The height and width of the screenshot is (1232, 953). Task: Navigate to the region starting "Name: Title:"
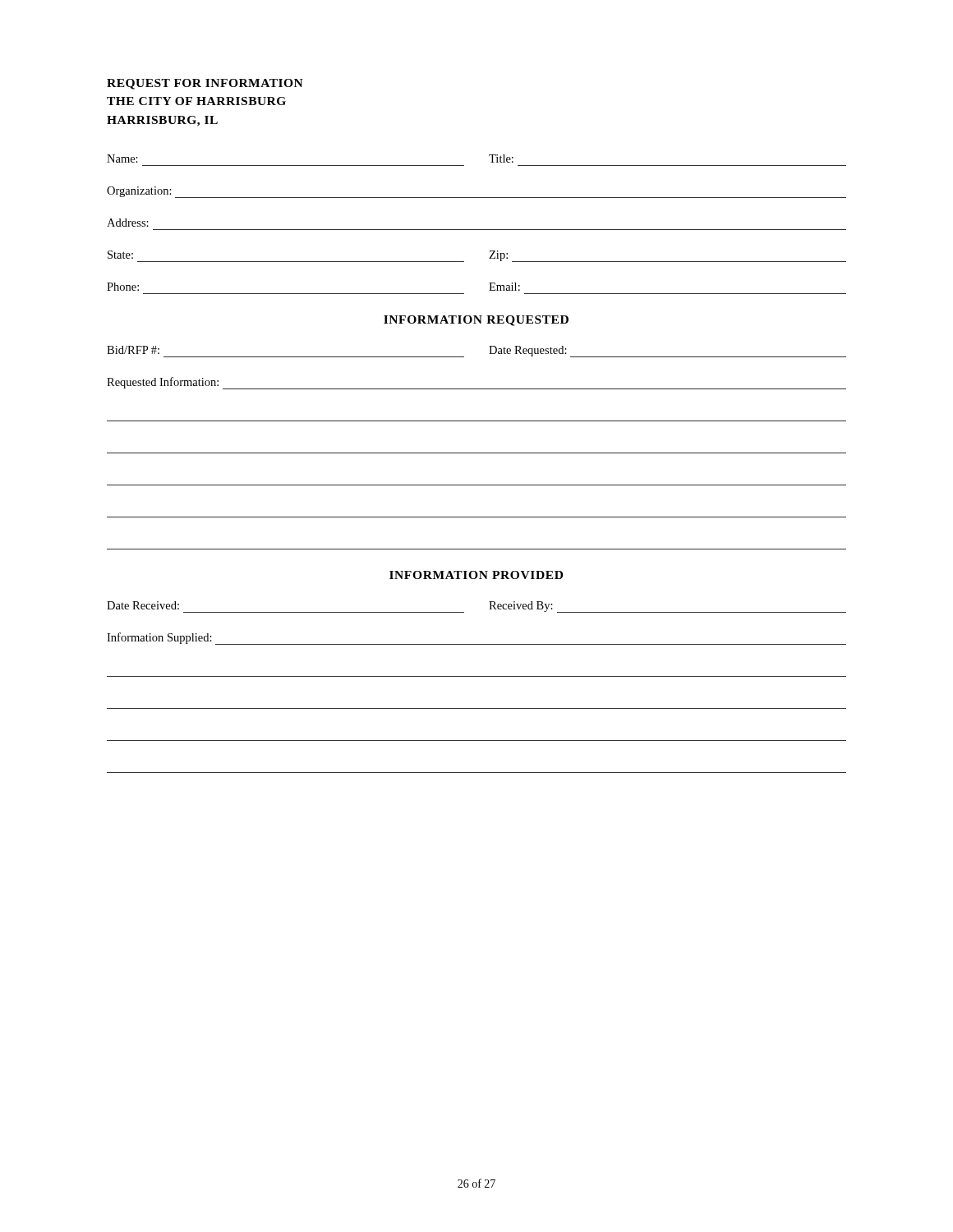(123, 158)
